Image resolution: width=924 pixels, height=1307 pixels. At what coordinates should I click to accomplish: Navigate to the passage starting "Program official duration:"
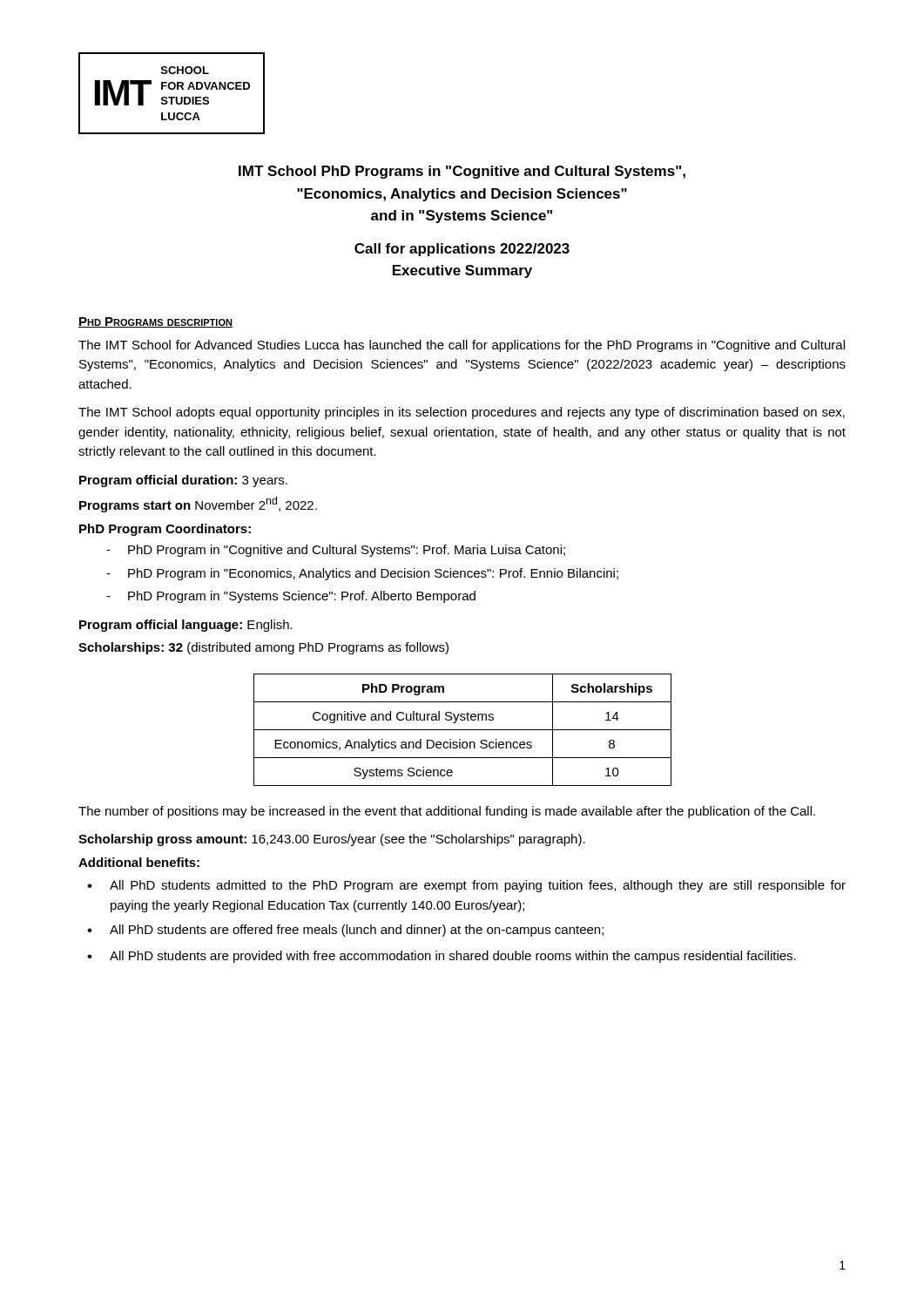[x=183, y=479]
